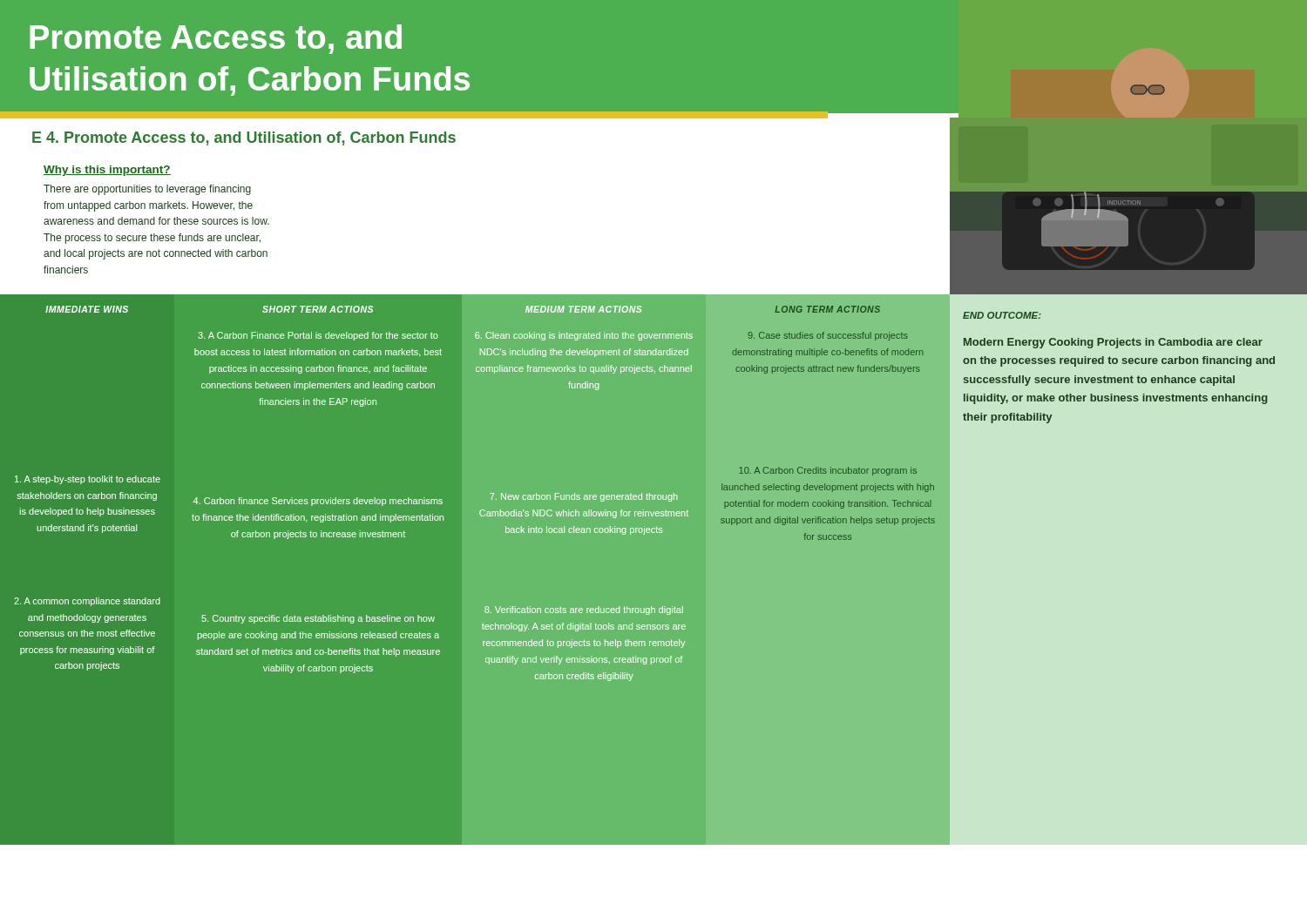Select the passage starting "2. A common compliance standard and methodology generates"

coord(87,633)
